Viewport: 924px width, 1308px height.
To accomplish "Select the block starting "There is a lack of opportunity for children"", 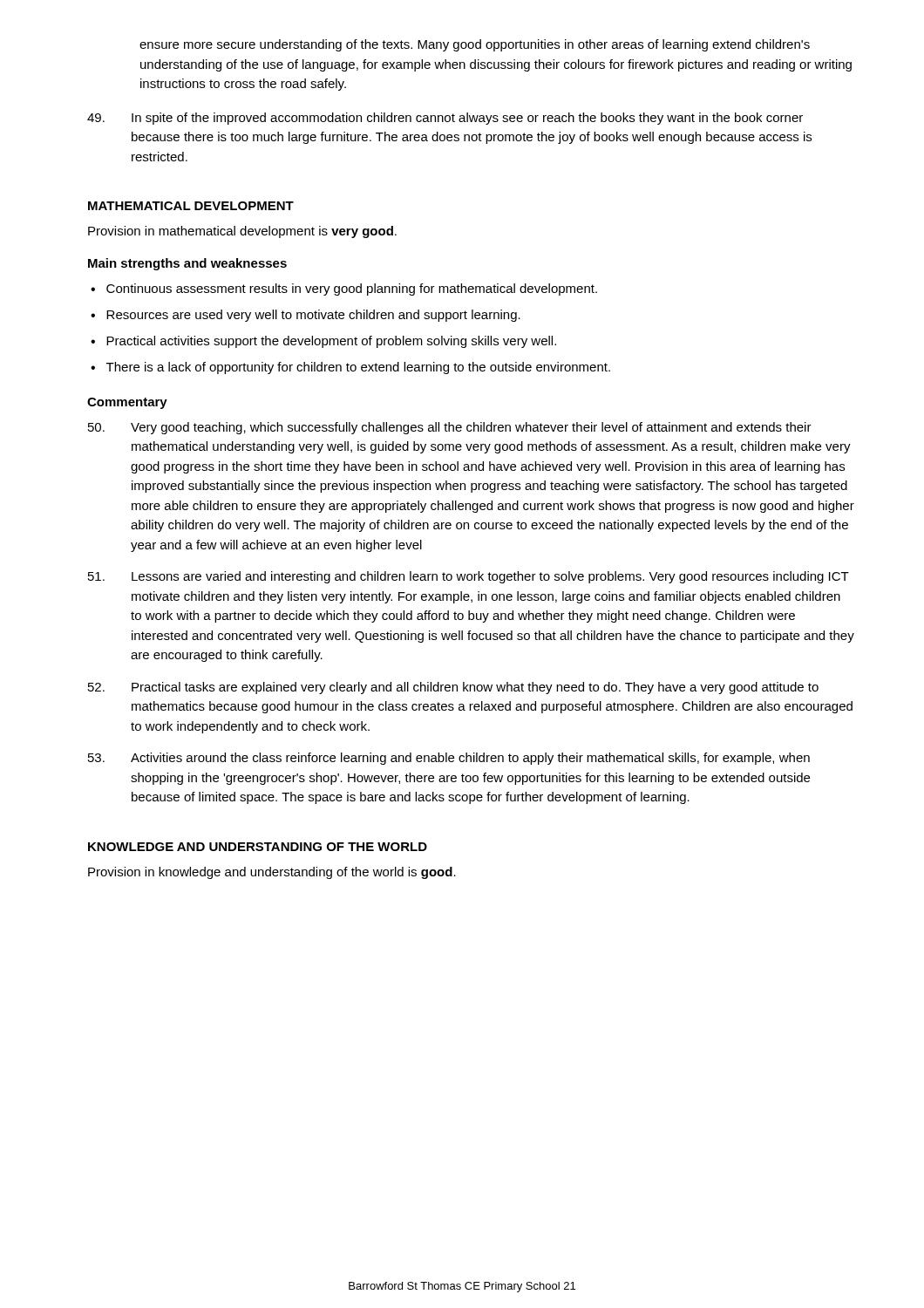I will pyautogui.click(x=359, y=366).
